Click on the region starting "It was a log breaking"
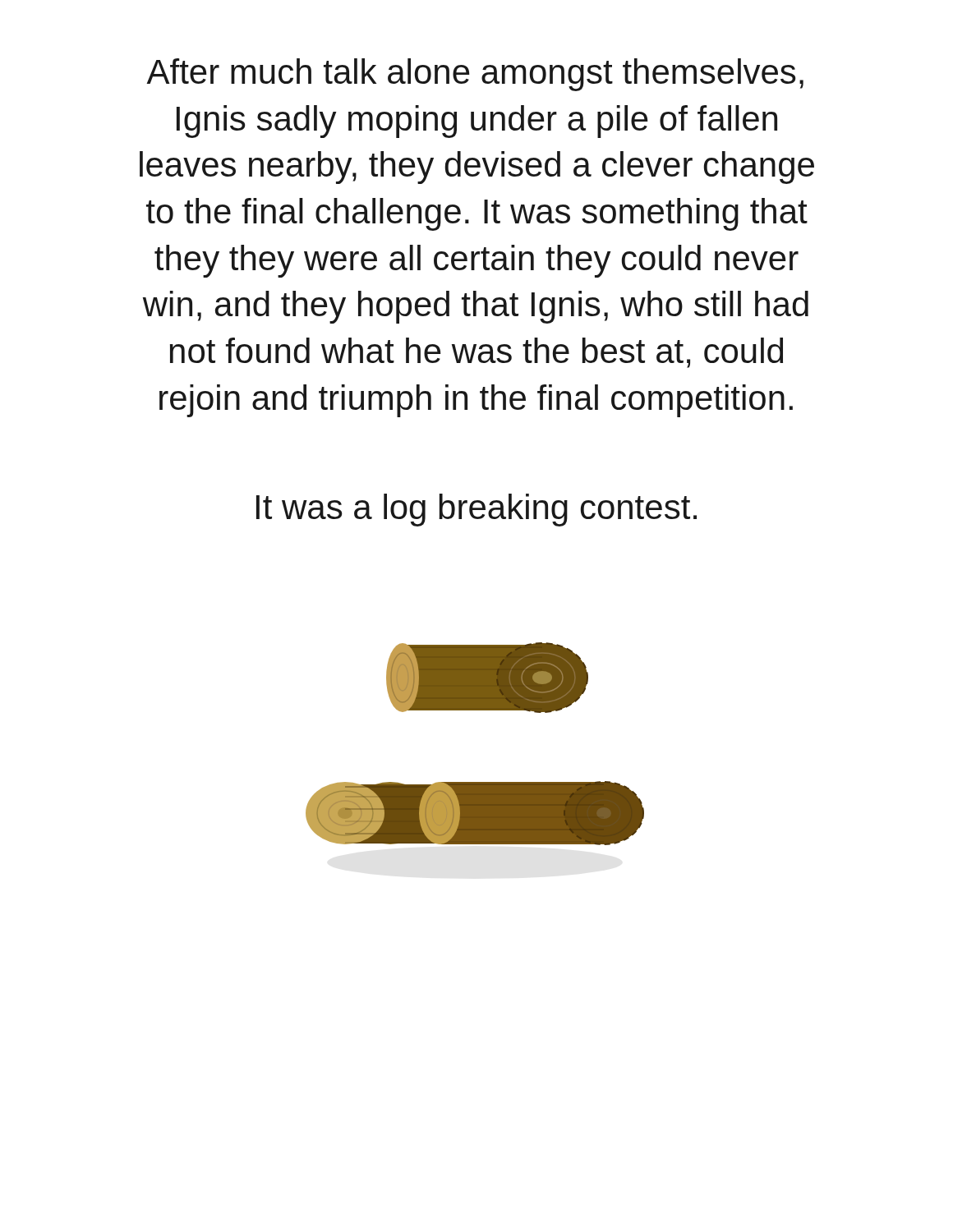Screen dimensions: 1232x953 point(476,507)
